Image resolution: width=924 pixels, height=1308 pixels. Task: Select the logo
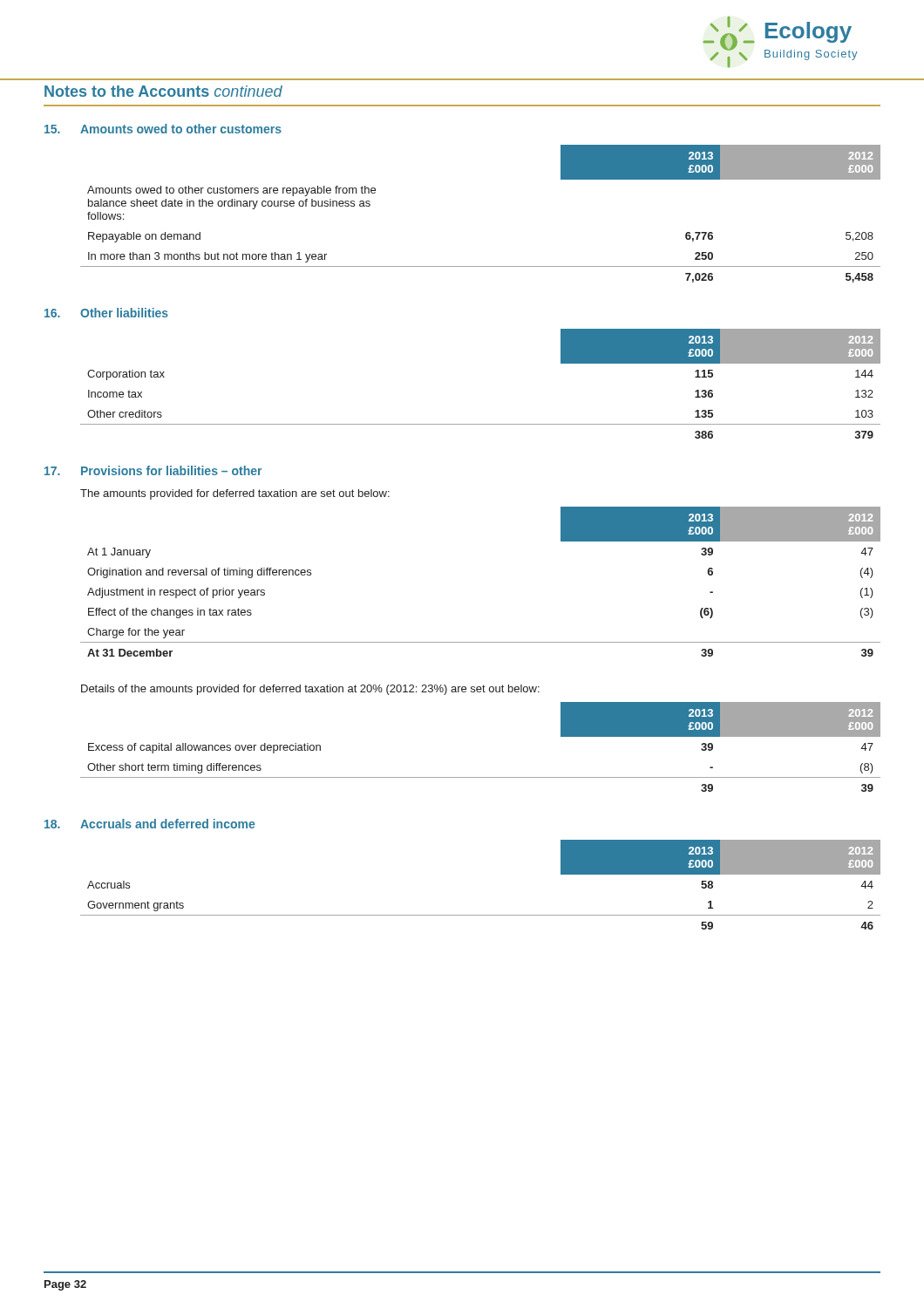(x=793, y=42)
